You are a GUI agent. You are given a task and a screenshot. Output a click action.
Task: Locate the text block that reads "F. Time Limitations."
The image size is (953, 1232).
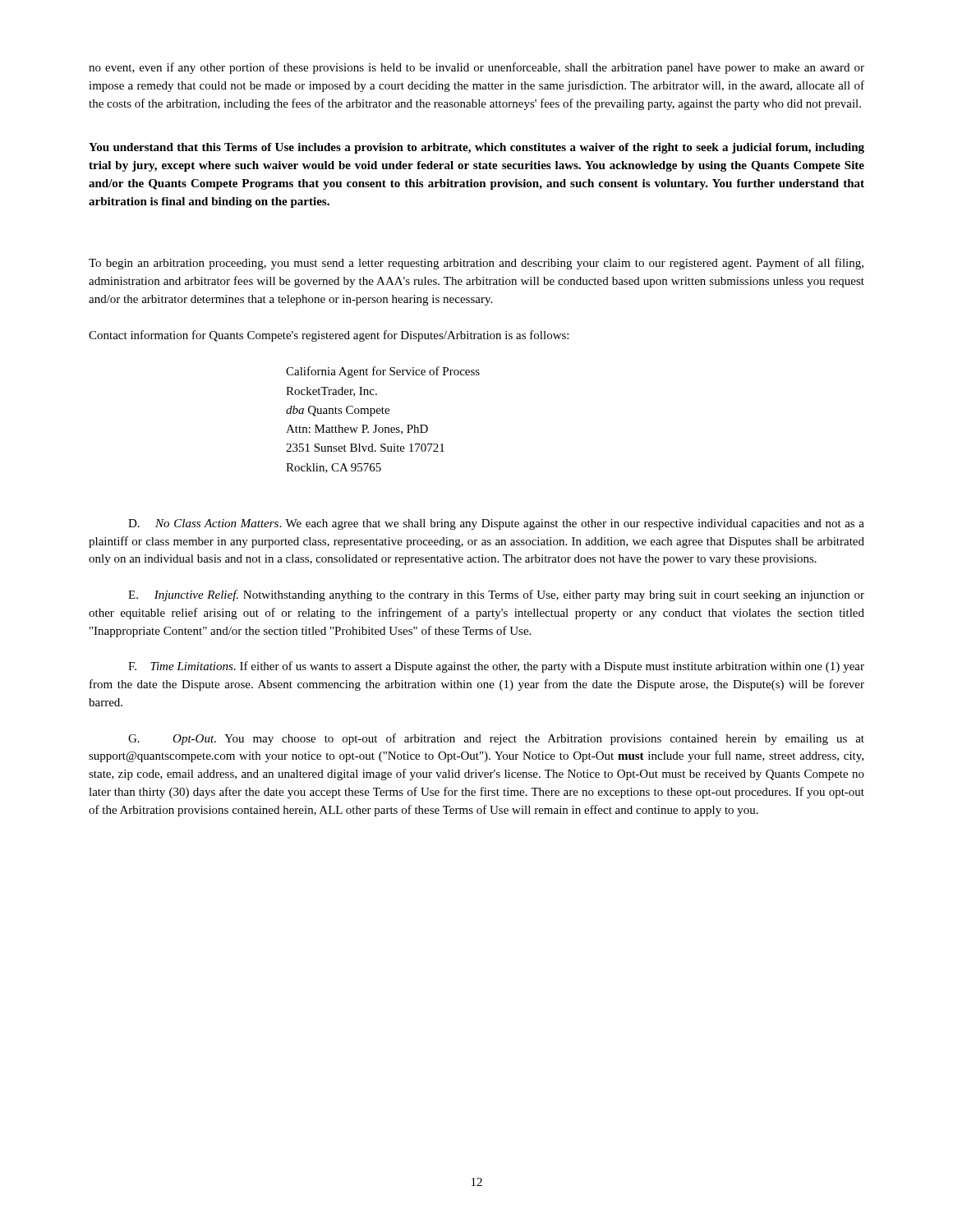(x=476, y=684)
